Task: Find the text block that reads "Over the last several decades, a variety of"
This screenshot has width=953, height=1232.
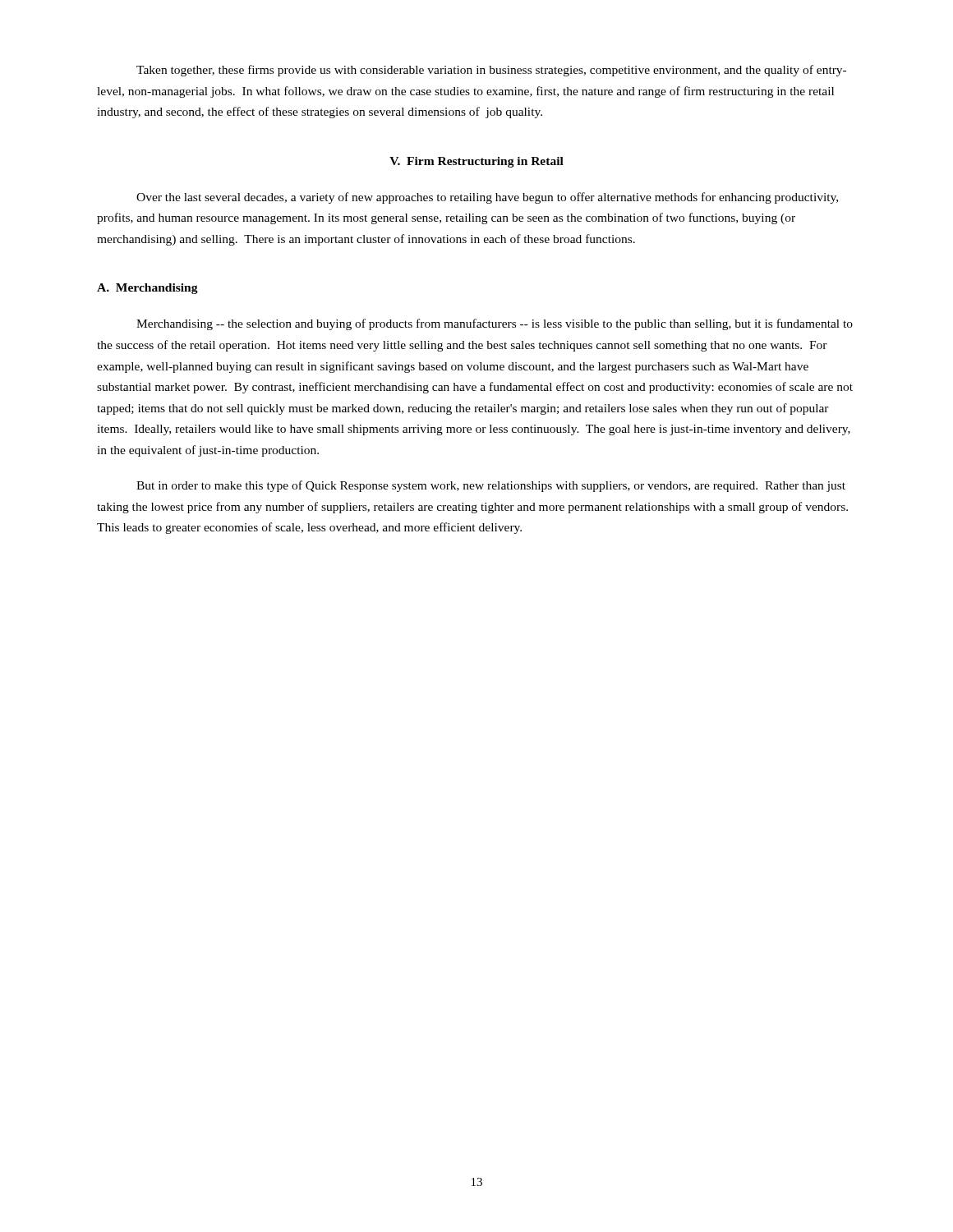Action: pos(476,218)
